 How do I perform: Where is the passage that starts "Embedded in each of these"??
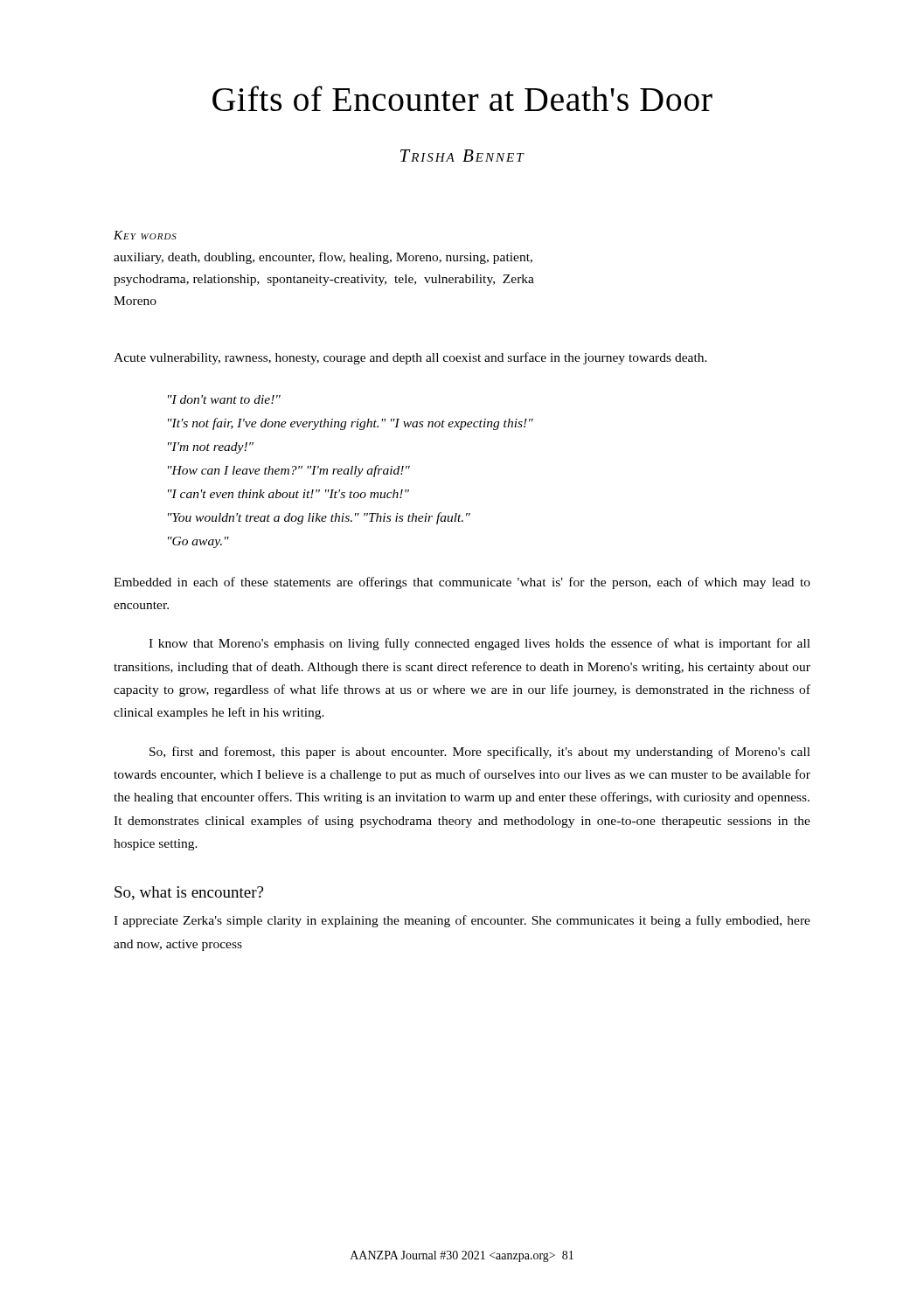462,593
